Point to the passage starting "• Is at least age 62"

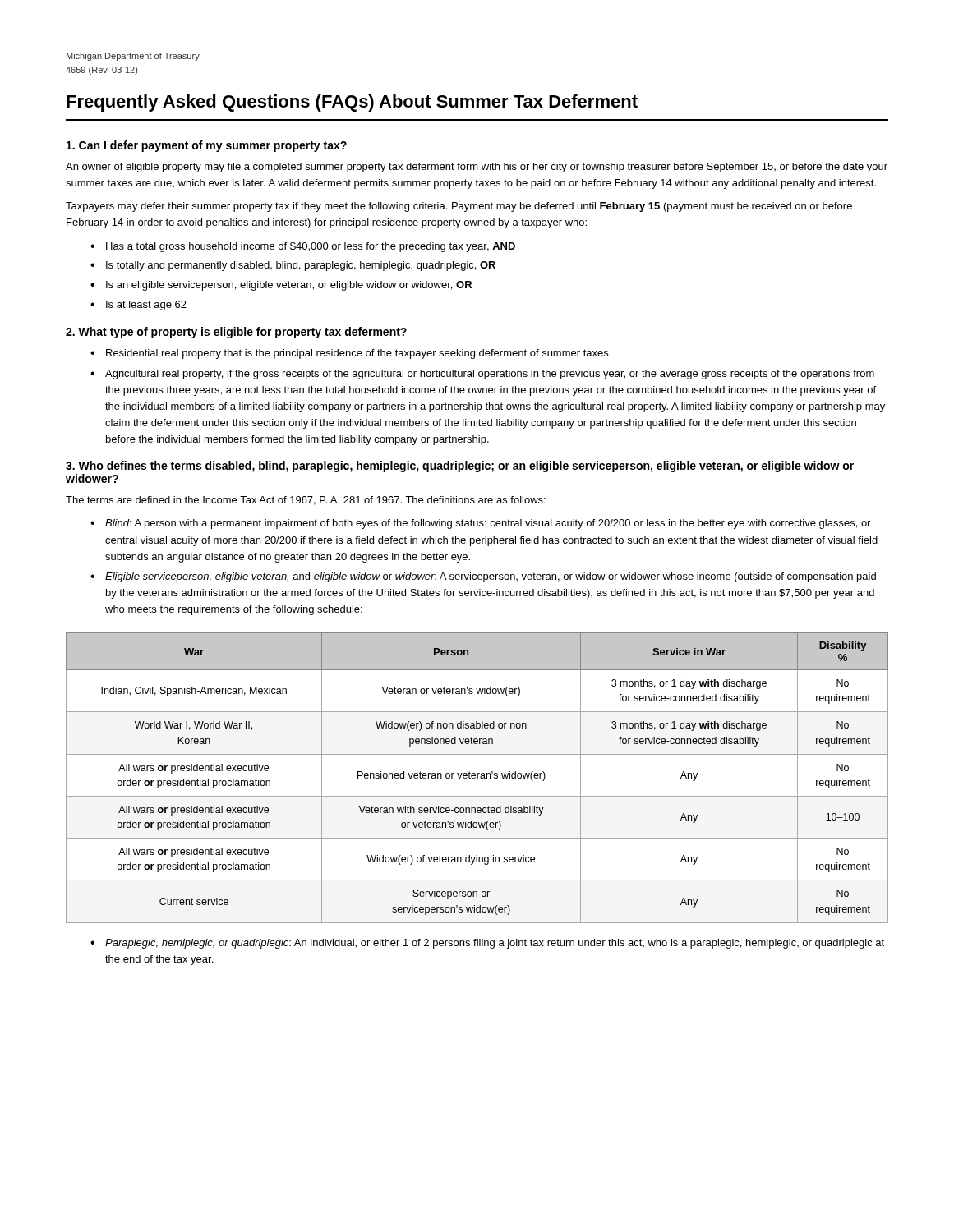[x=138, y=306]
